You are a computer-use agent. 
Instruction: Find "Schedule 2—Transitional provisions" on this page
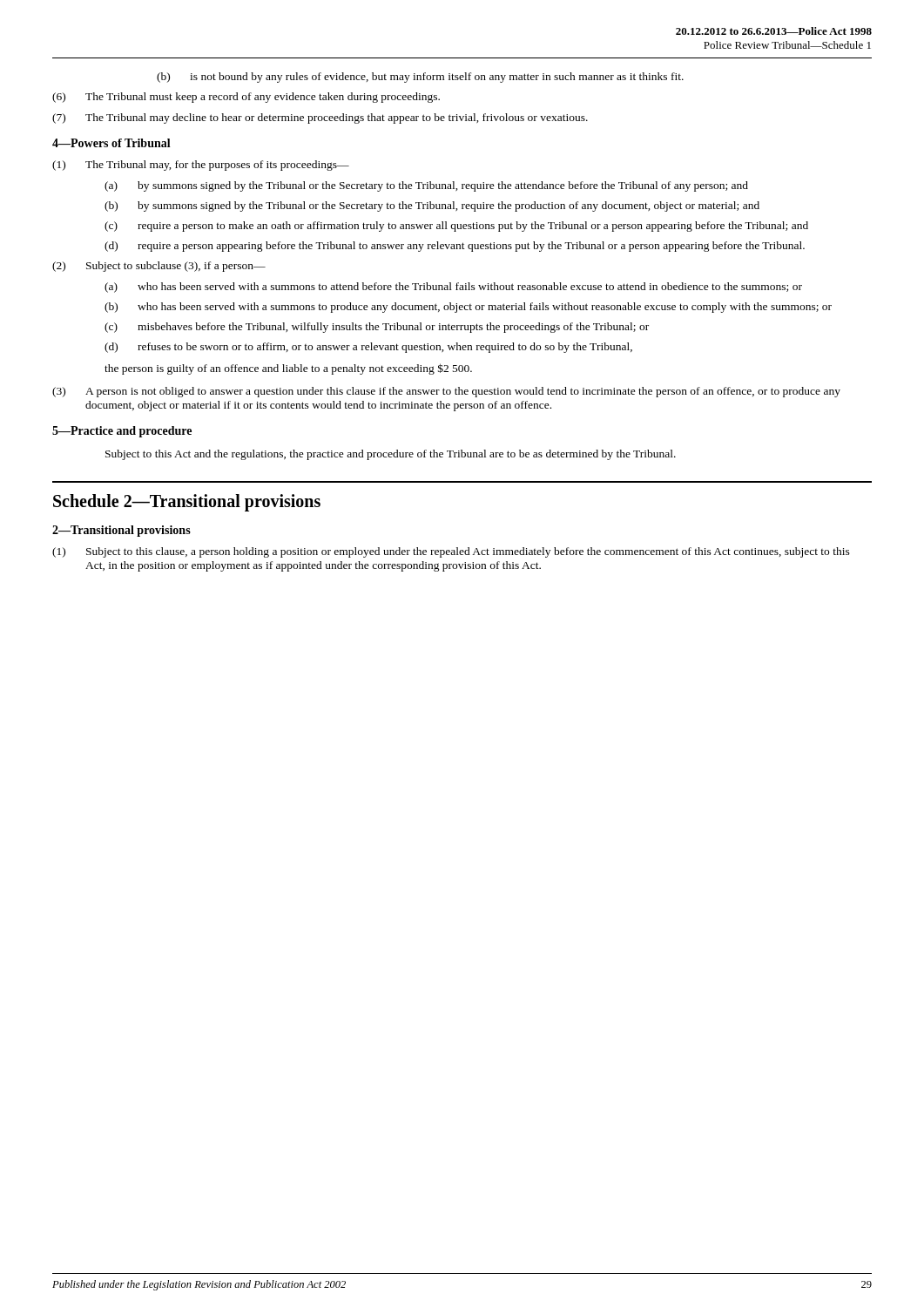click(x=186, y=501)
